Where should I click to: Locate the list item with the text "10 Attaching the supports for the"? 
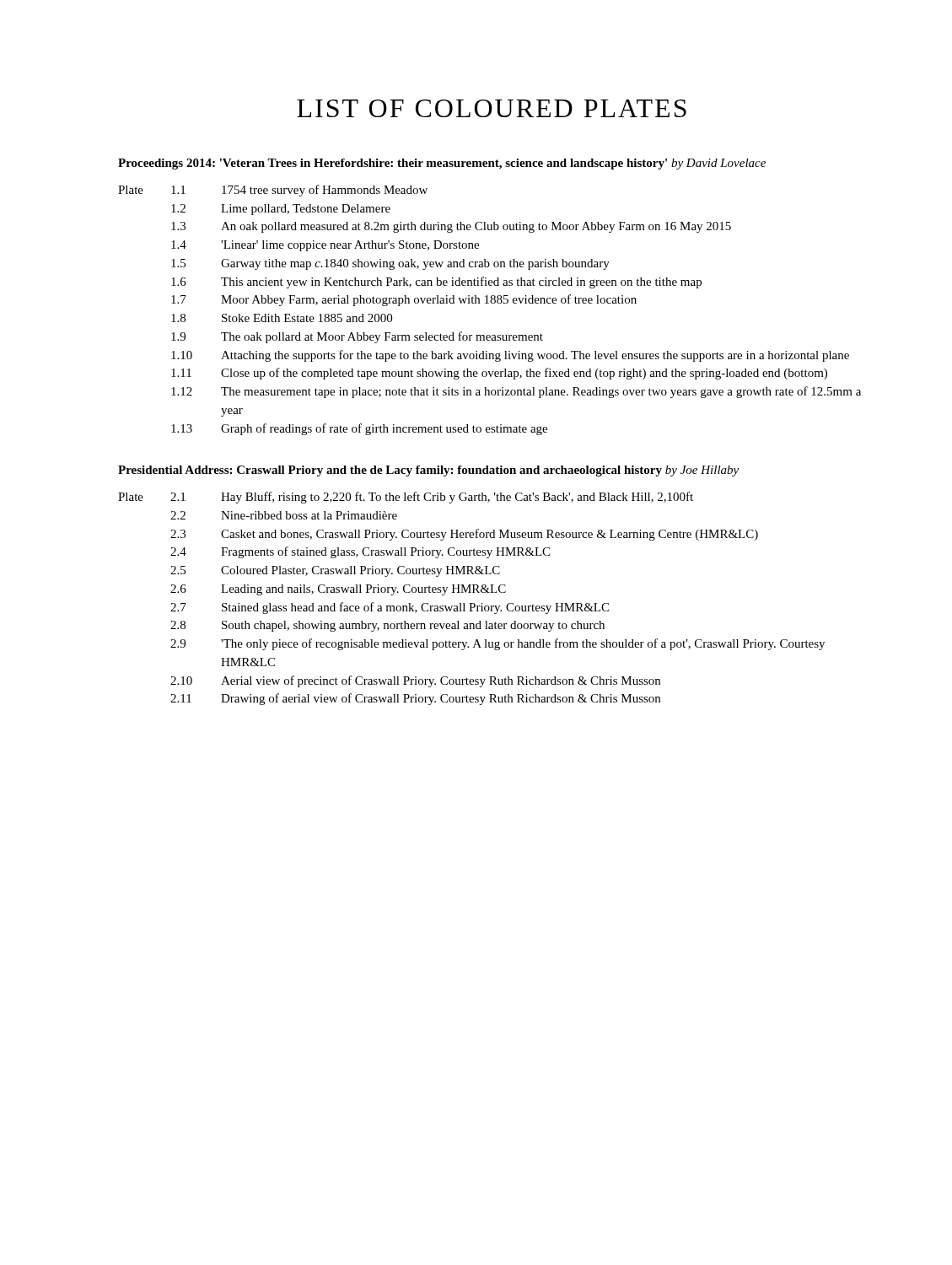pos(493,355)
